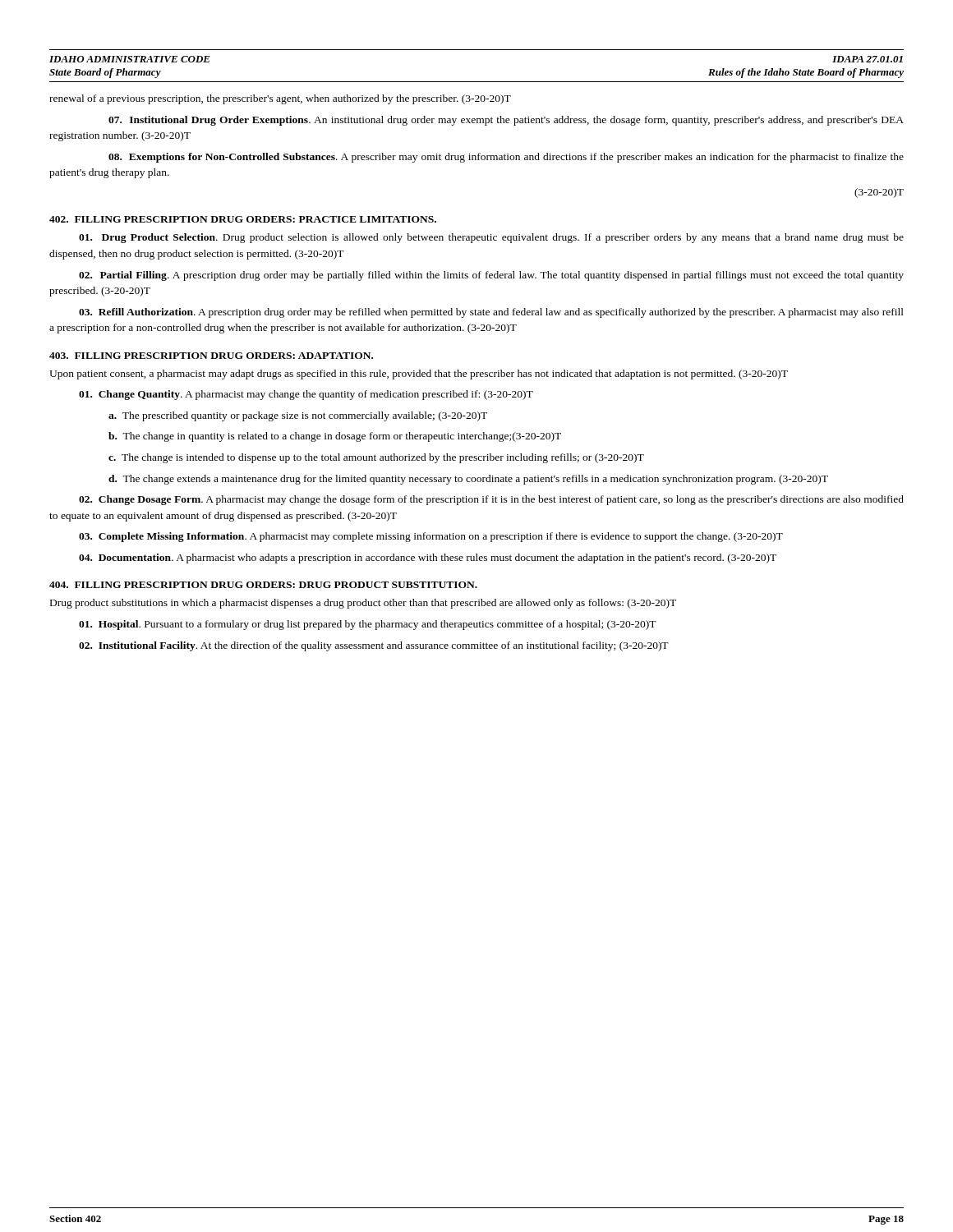The width and height of the screenshot is (953, 1232).
Task: Where is the passage that starts "Drug product substitutions in which a pharmacist dispenses"?
Action: coord(476,603)
